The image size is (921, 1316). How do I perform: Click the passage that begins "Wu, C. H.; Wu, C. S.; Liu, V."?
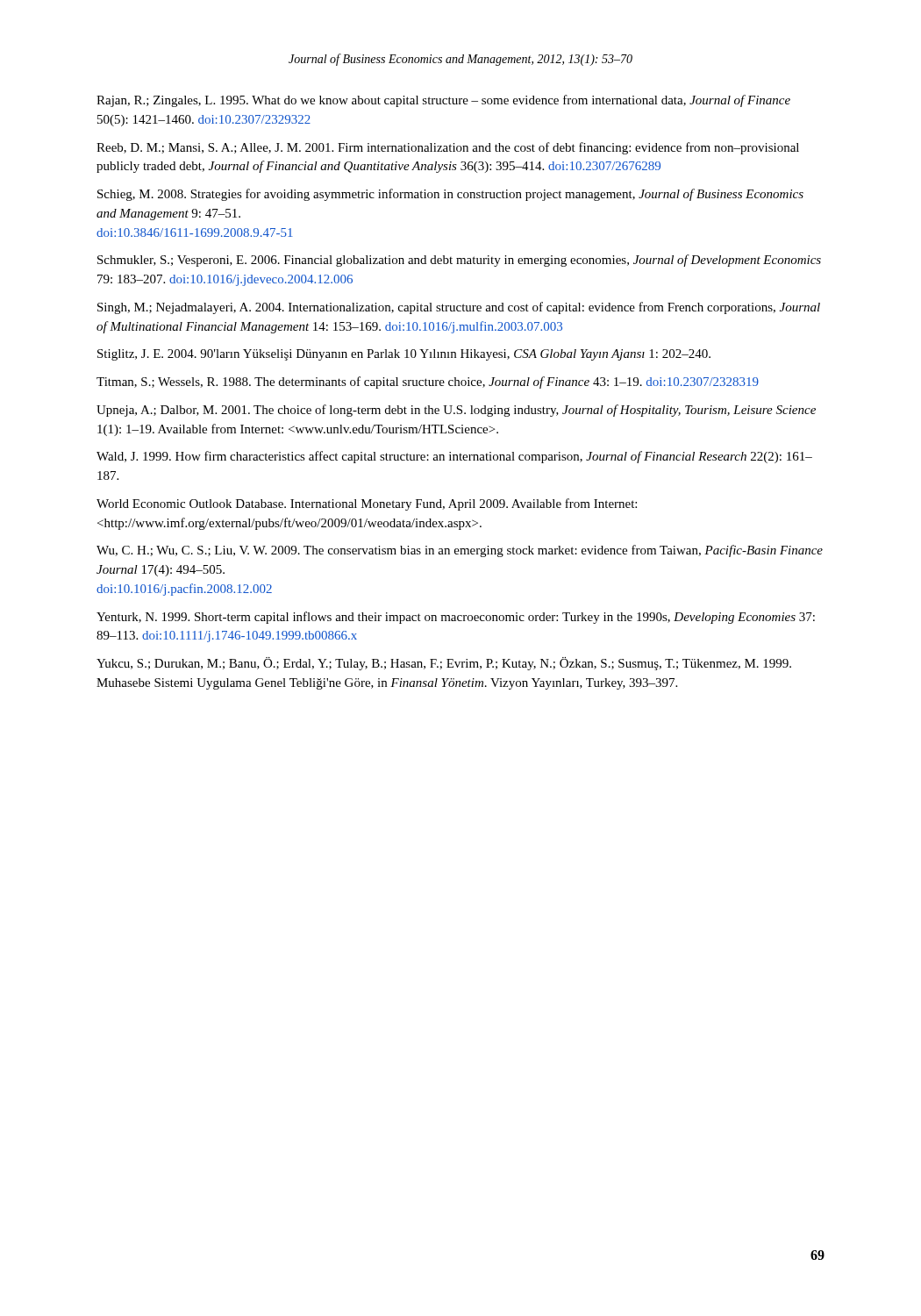pos(460,551)
